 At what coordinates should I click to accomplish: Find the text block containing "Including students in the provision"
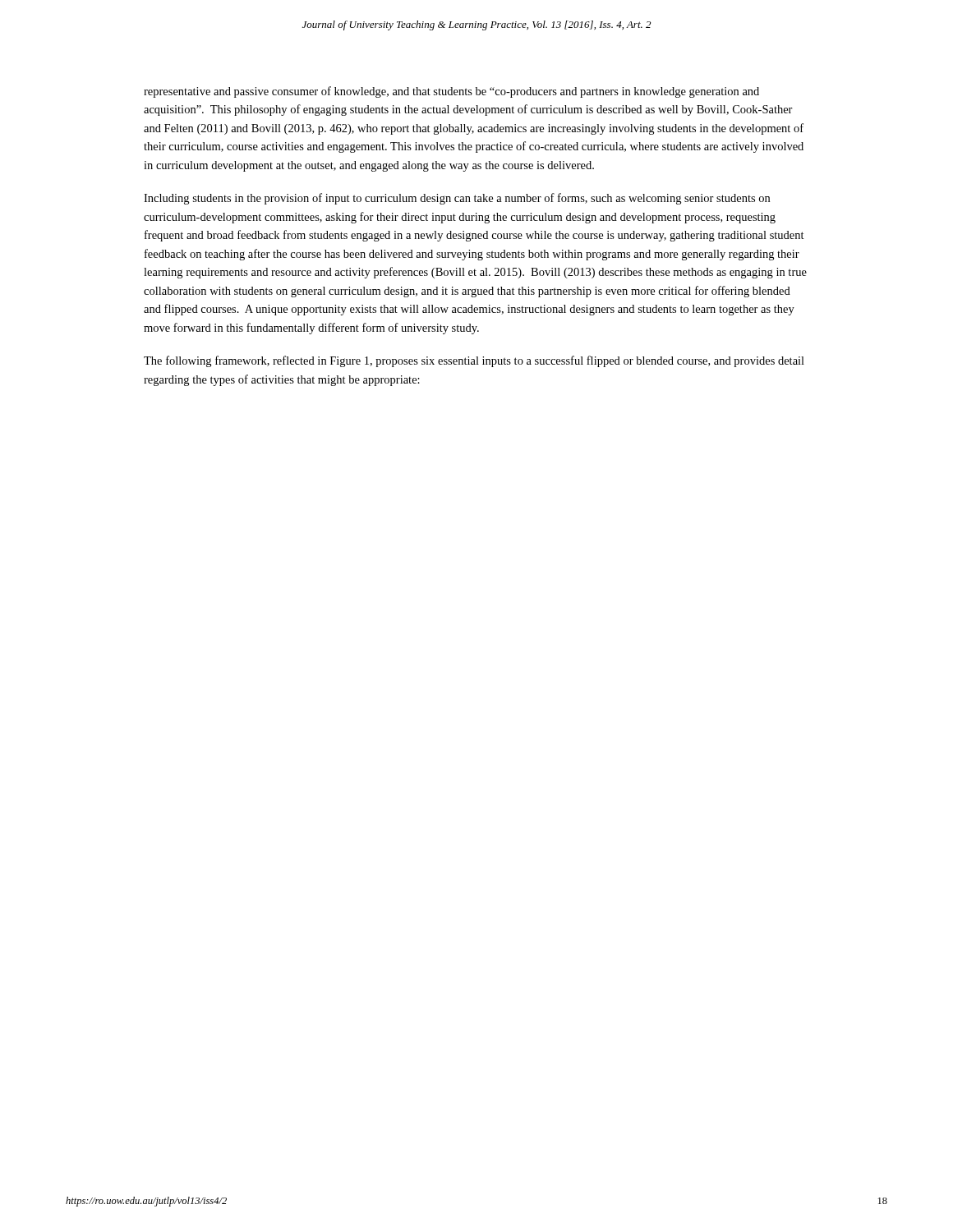coord(475,263)
